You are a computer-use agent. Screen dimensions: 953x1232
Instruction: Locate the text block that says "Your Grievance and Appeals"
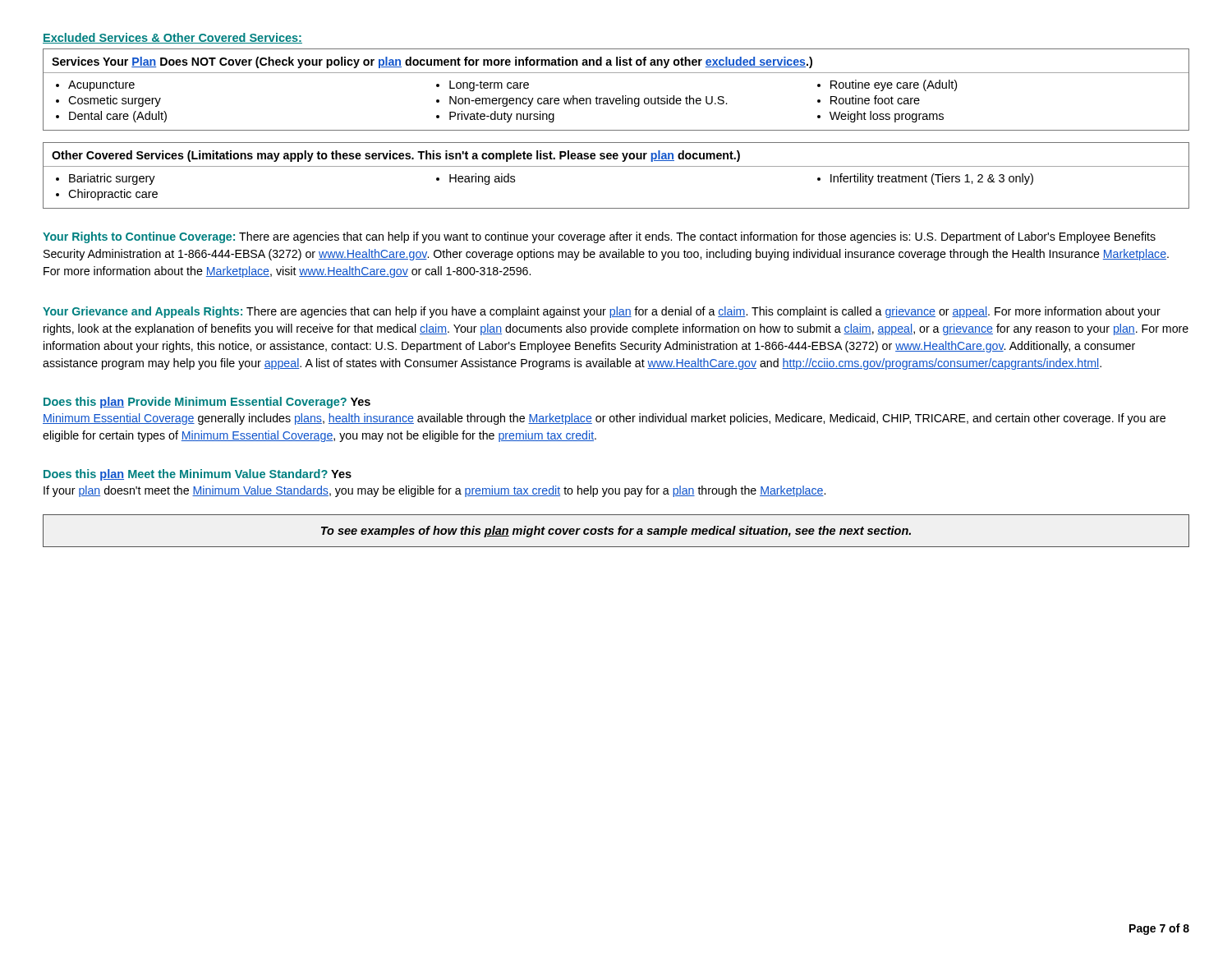[x=616, y=337]
